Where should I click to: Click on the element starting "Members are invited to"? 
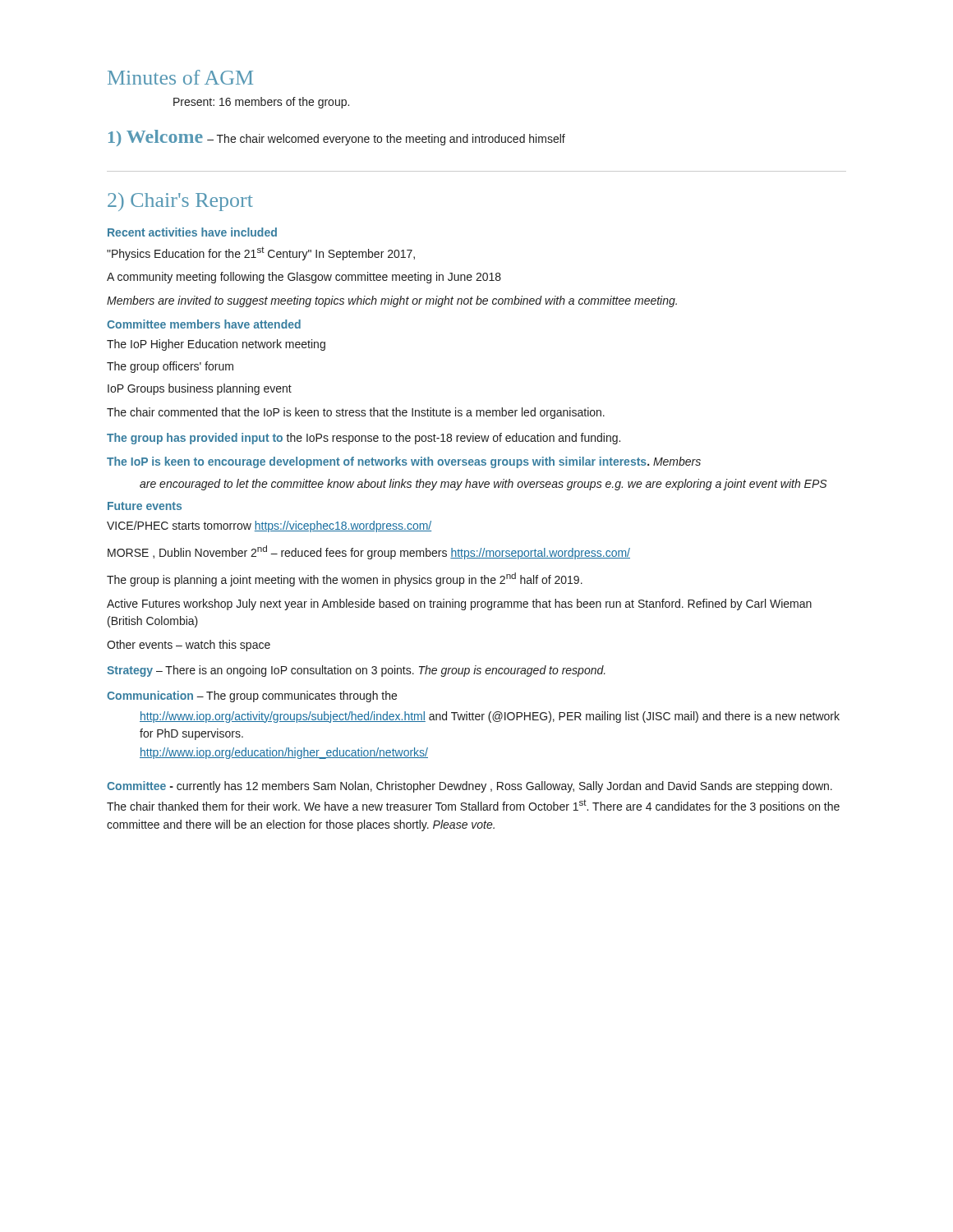tap(476, 301)
